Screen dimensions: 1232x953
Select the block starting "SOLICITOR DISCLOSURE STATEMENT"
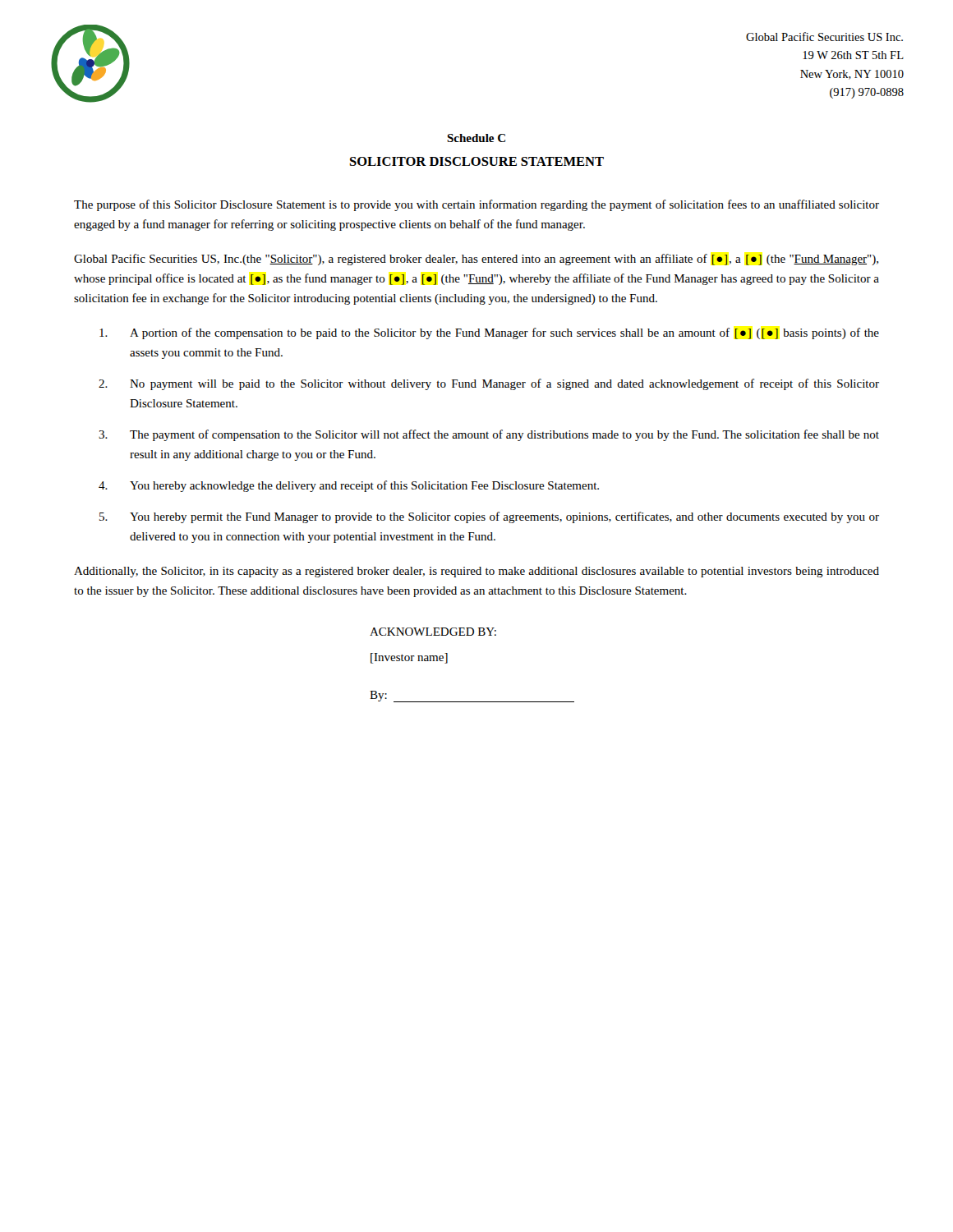click(x=476, y=161)
